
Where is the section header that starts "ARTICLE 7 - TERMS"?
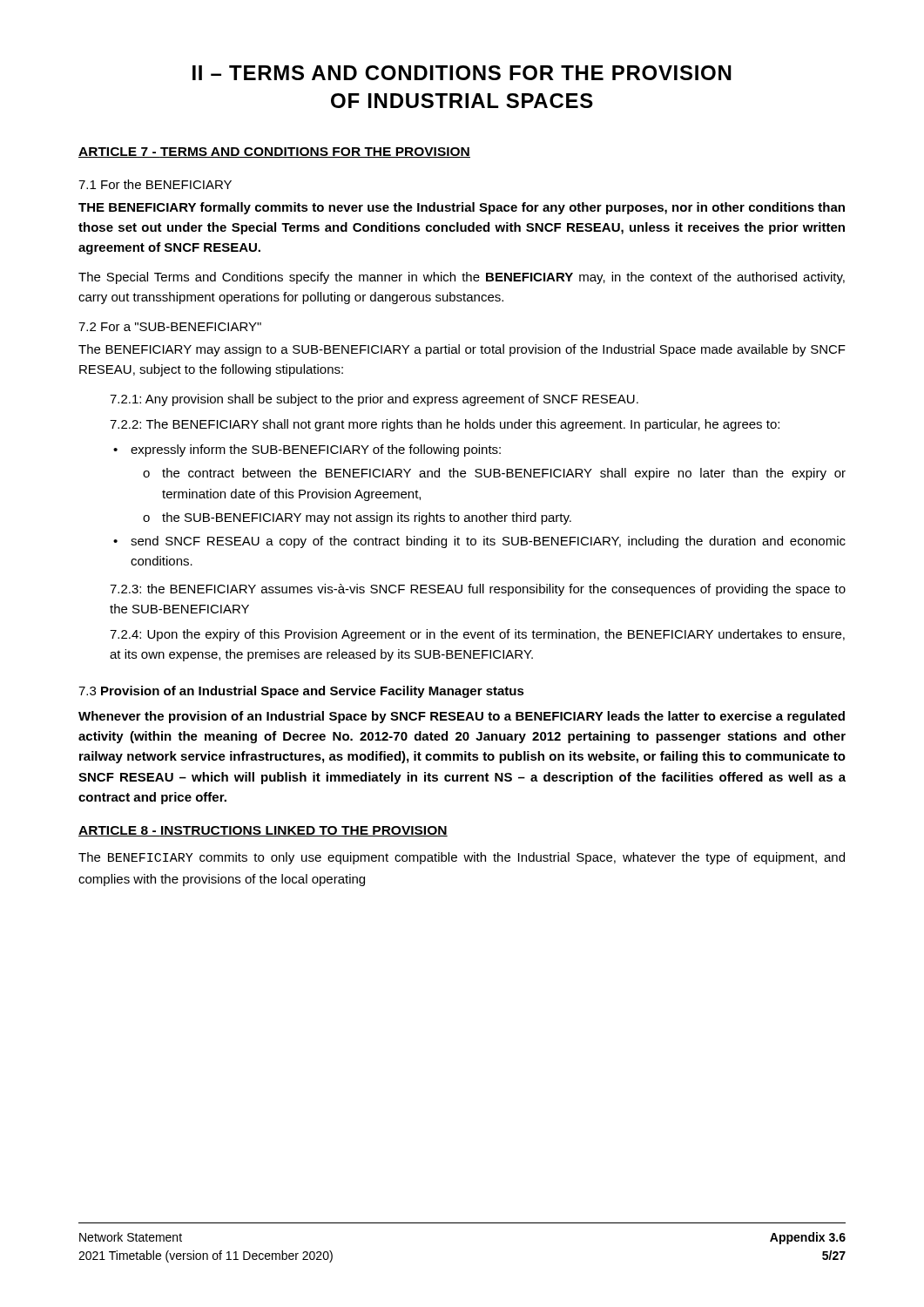click(x=462, y=151)
